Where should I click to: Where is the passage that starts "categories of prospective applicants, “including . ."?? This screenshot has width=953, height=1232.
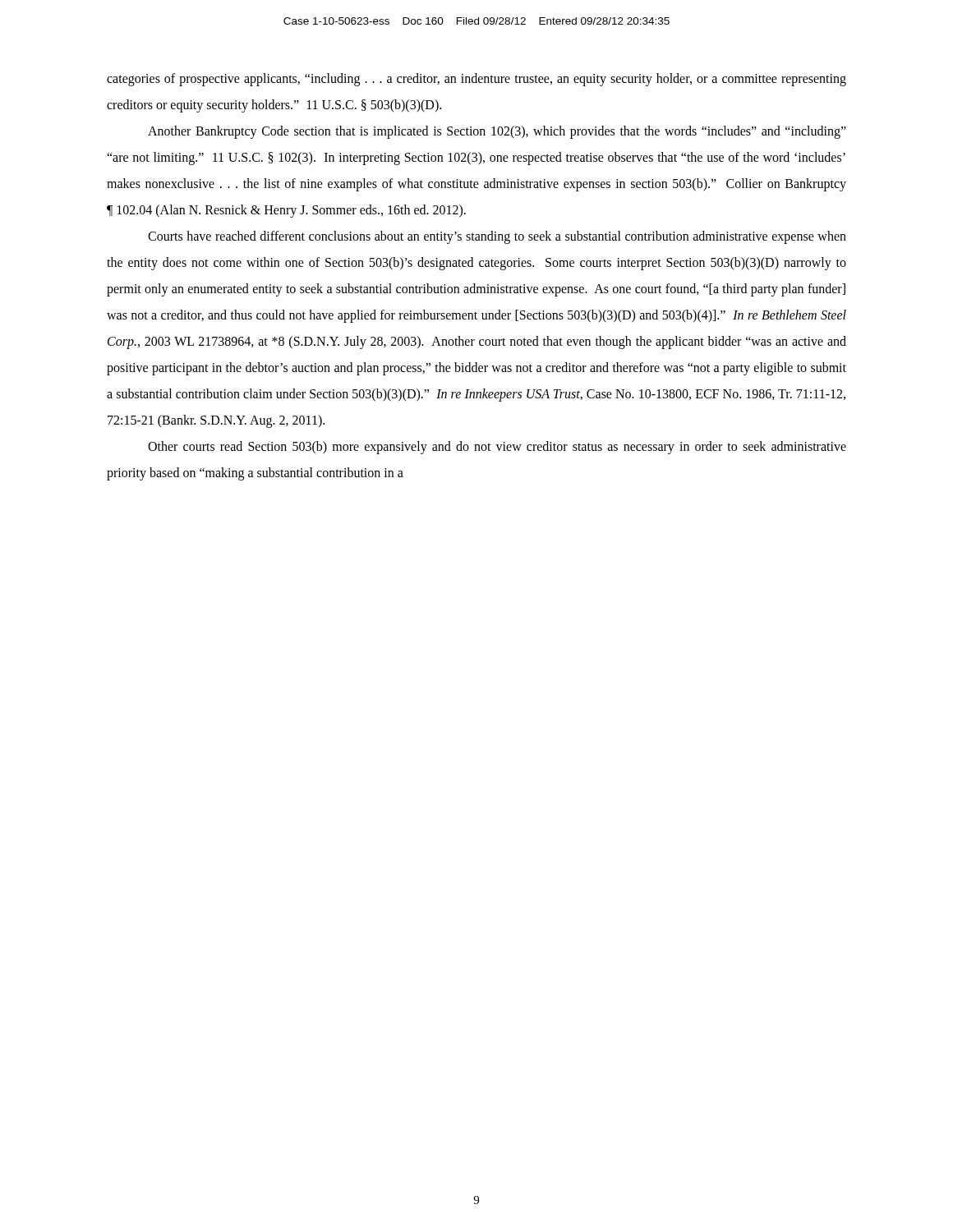click(x=476, y=92)
